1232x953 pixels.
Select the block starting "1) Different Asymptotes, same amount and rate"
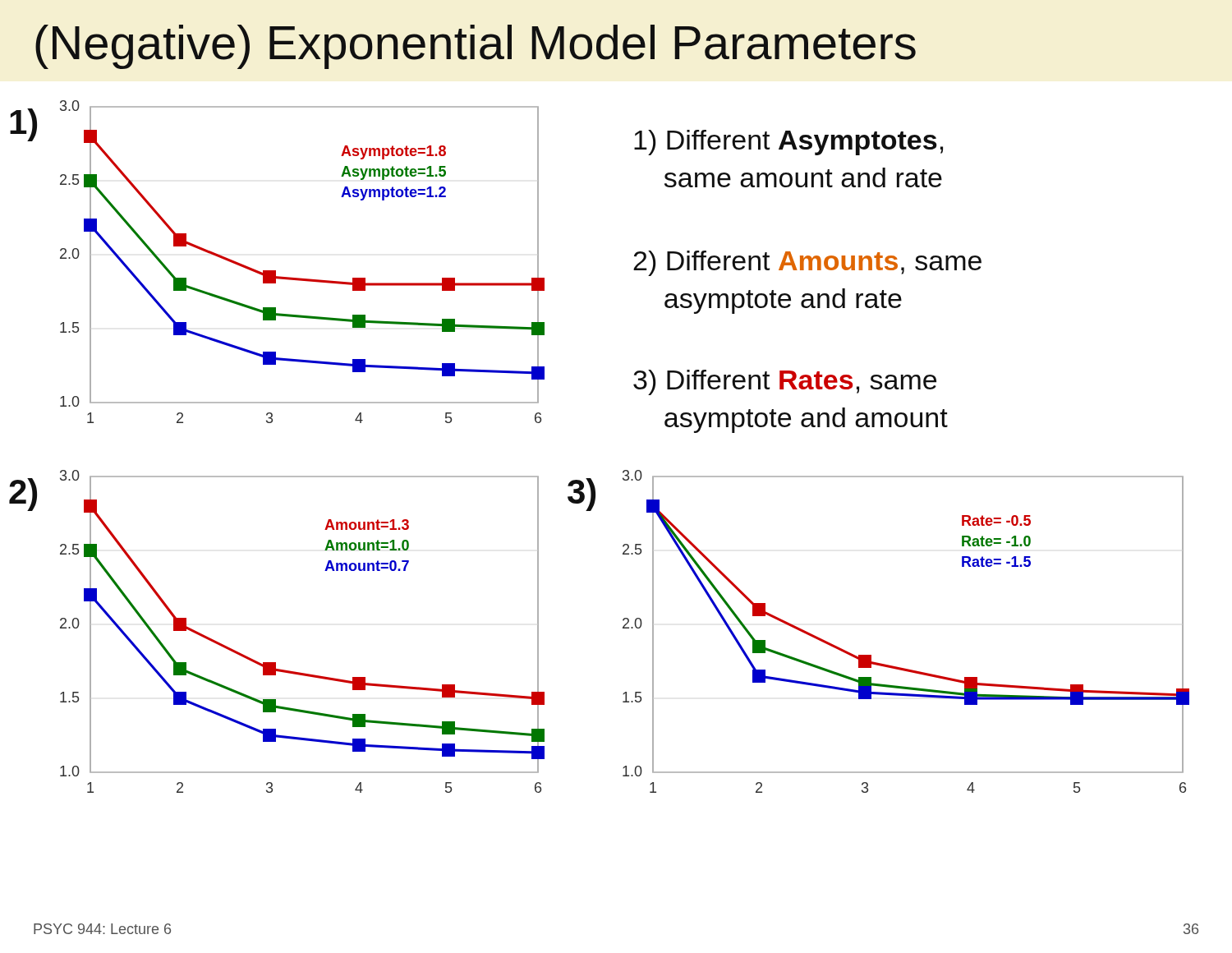click(x=912, y=159)
